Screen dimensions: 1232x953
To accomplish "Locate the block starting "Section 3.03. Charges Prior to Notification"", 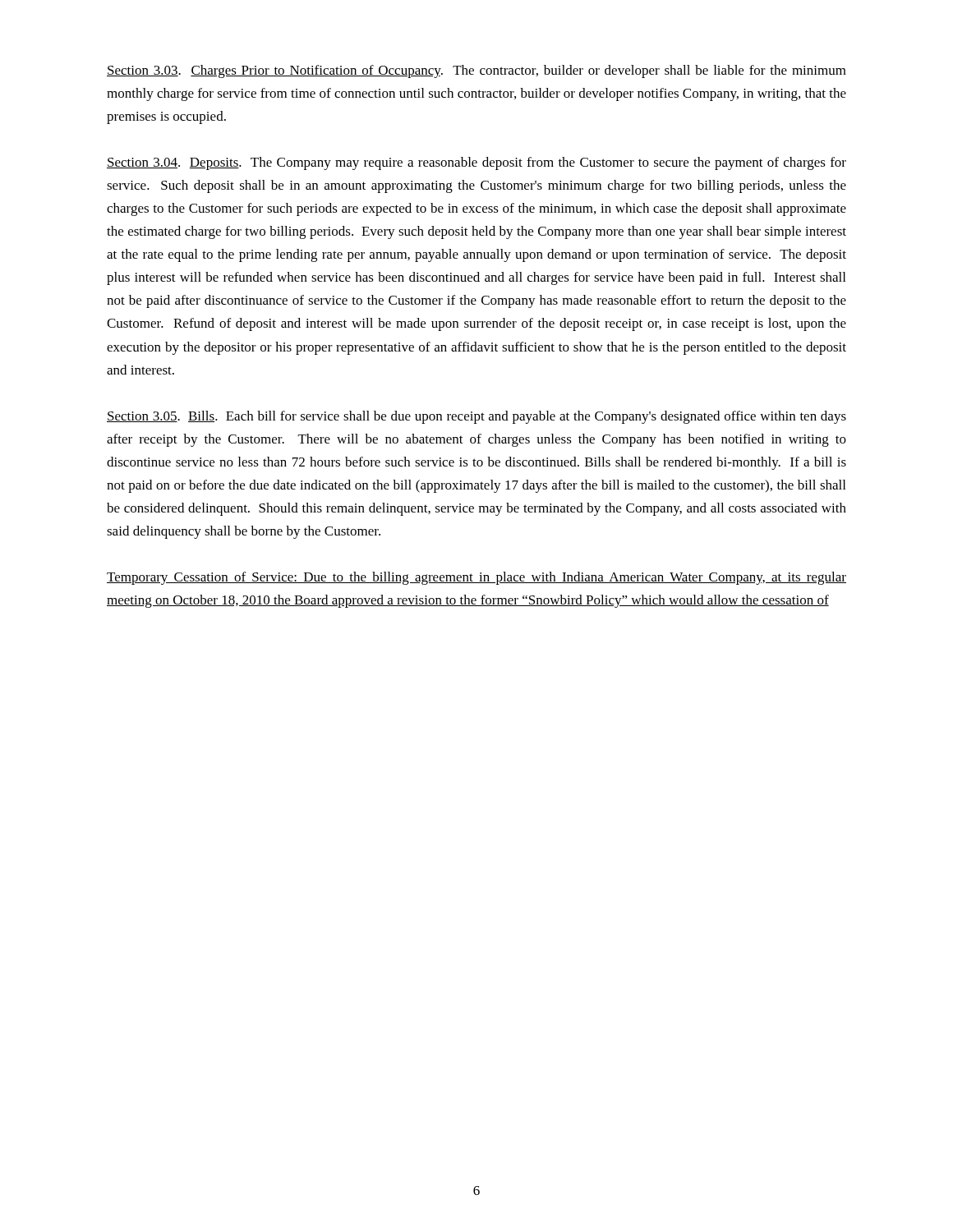I will click(x=476, y=94).
